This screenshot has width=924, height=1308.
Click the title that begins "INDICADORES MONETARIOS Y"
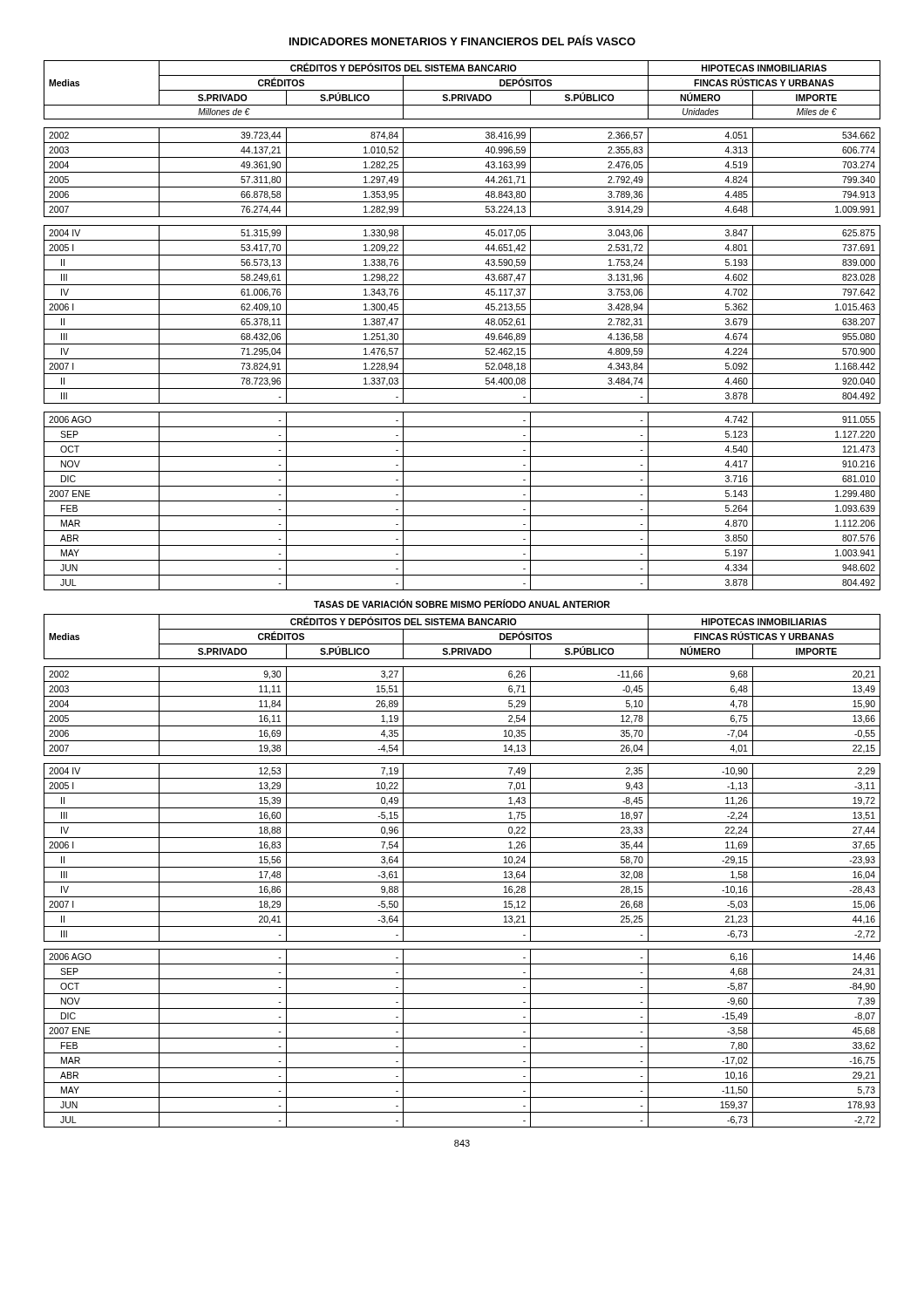point(462,41)
